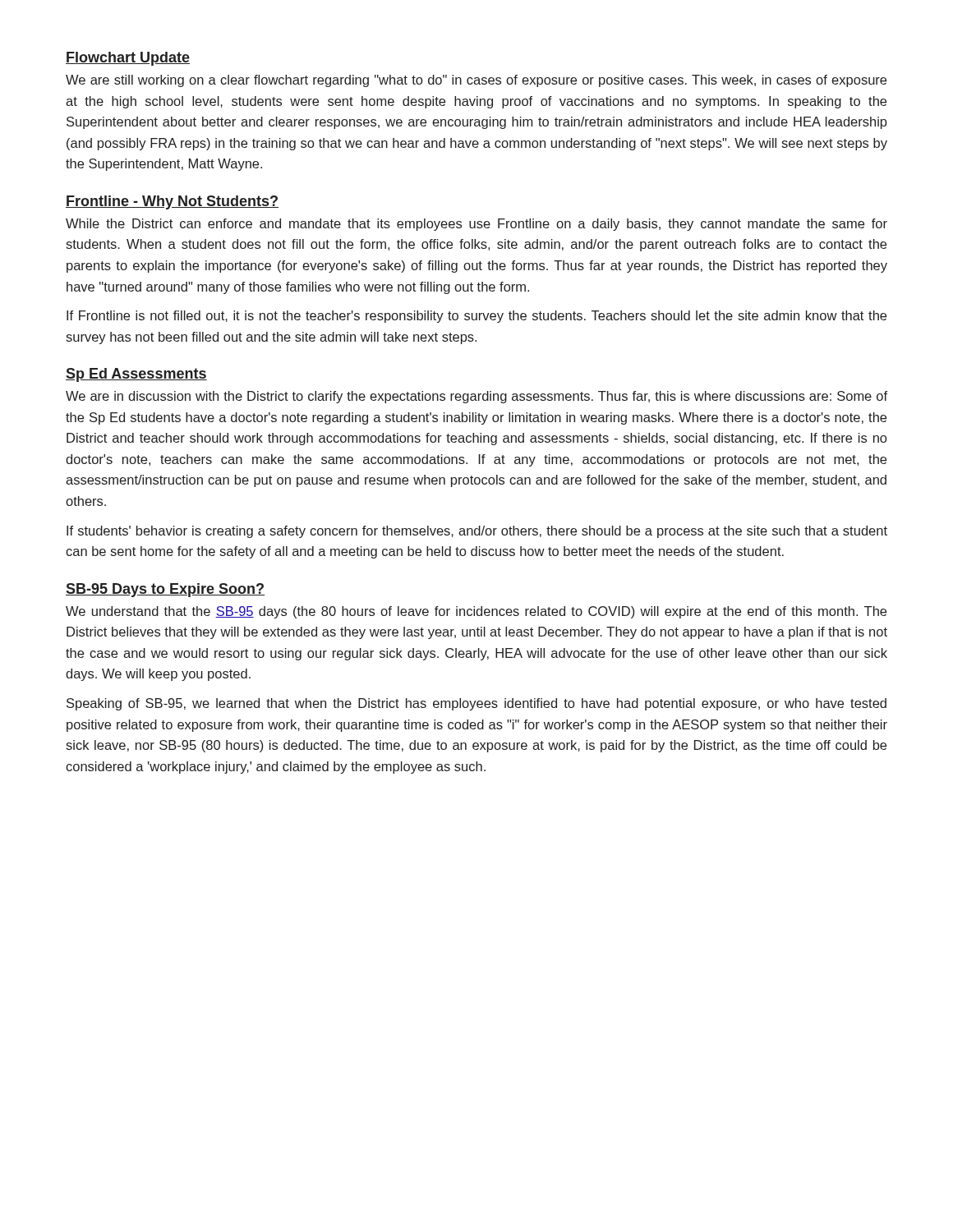Image resolution: width=953 pixels, height=1232 pixels.
Task: Find the section header that says "Flowchart Update"
Action: [128, 57]
